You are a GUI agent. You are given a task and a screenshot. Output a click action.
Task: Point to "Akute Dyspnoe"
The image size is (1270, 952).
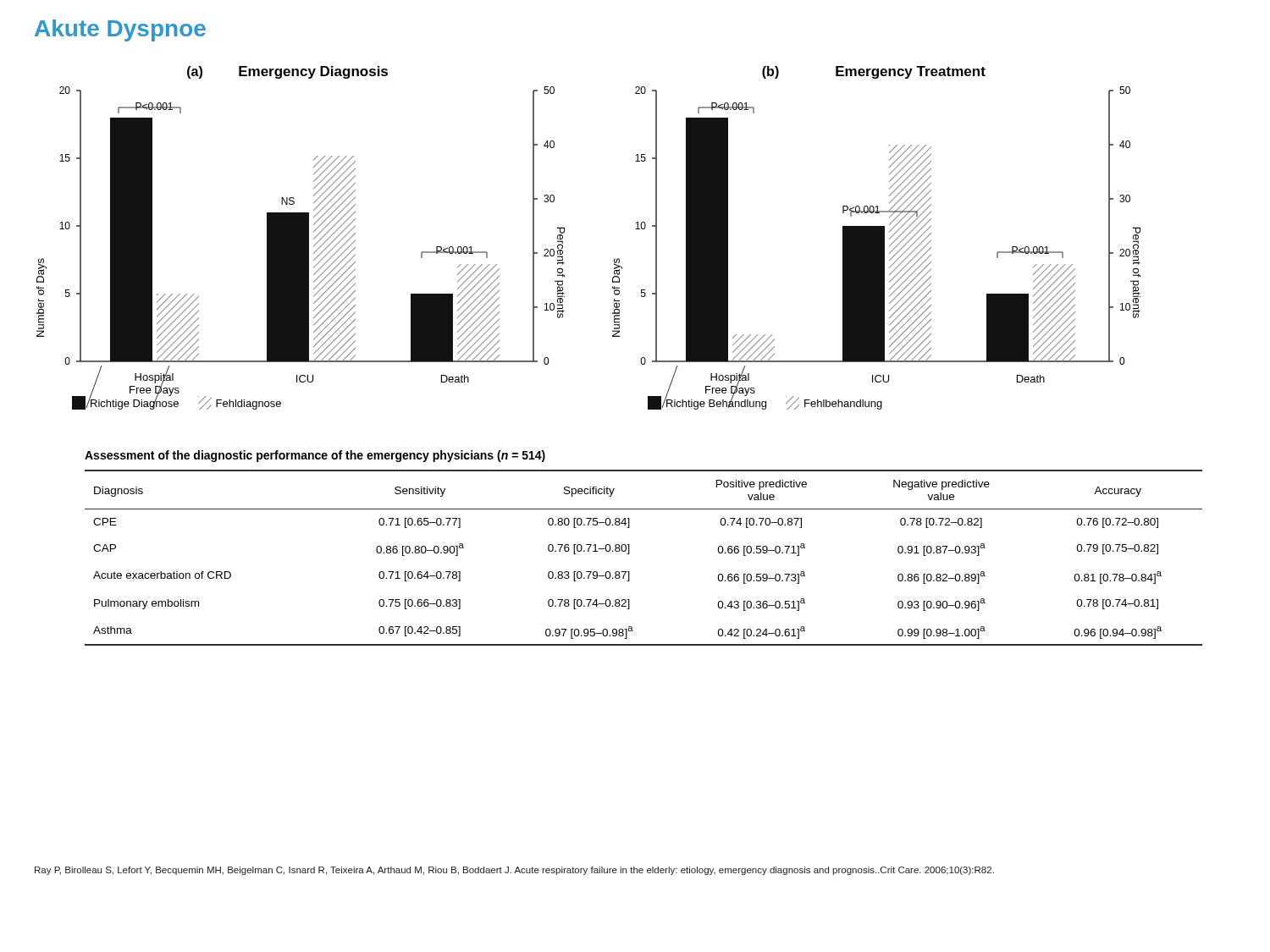[120, 28]
